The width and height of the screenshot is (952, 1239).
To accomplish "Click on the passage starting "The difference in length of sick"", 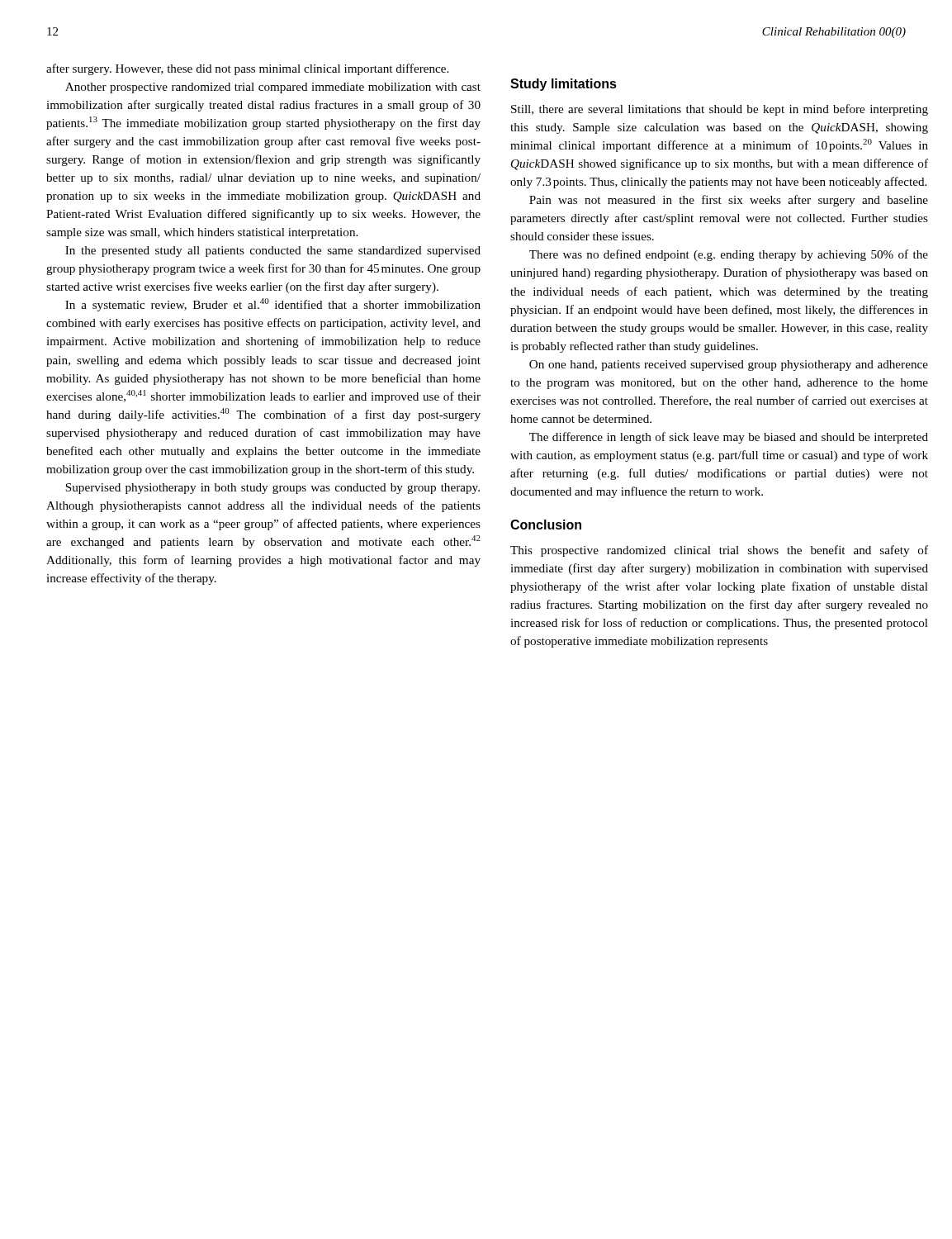I will pyautogui.click(x=719, y=464).
